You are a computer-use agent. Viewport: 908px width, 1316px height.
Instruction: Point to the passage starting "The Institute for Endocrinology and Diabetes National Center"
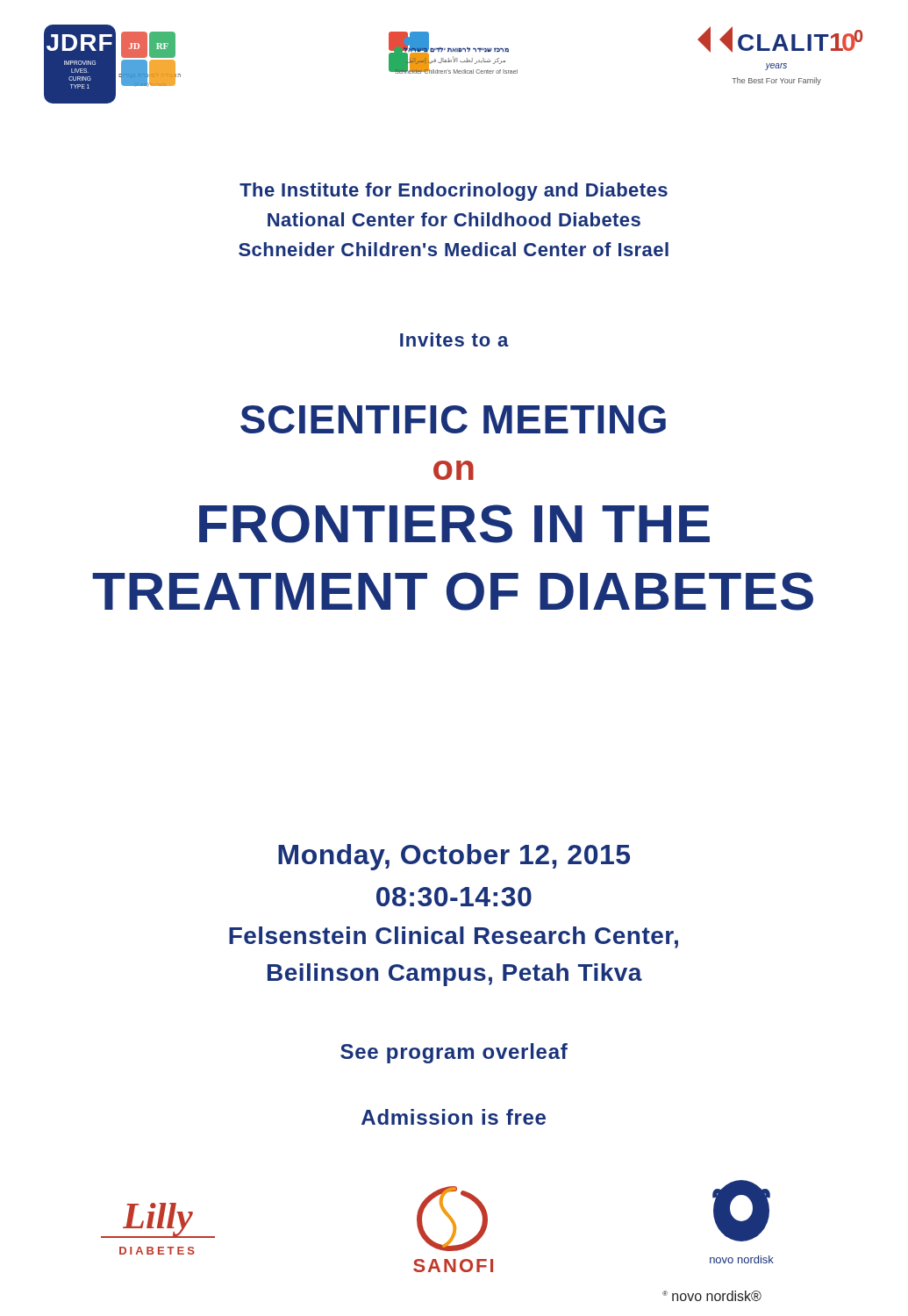pos(454,220)
